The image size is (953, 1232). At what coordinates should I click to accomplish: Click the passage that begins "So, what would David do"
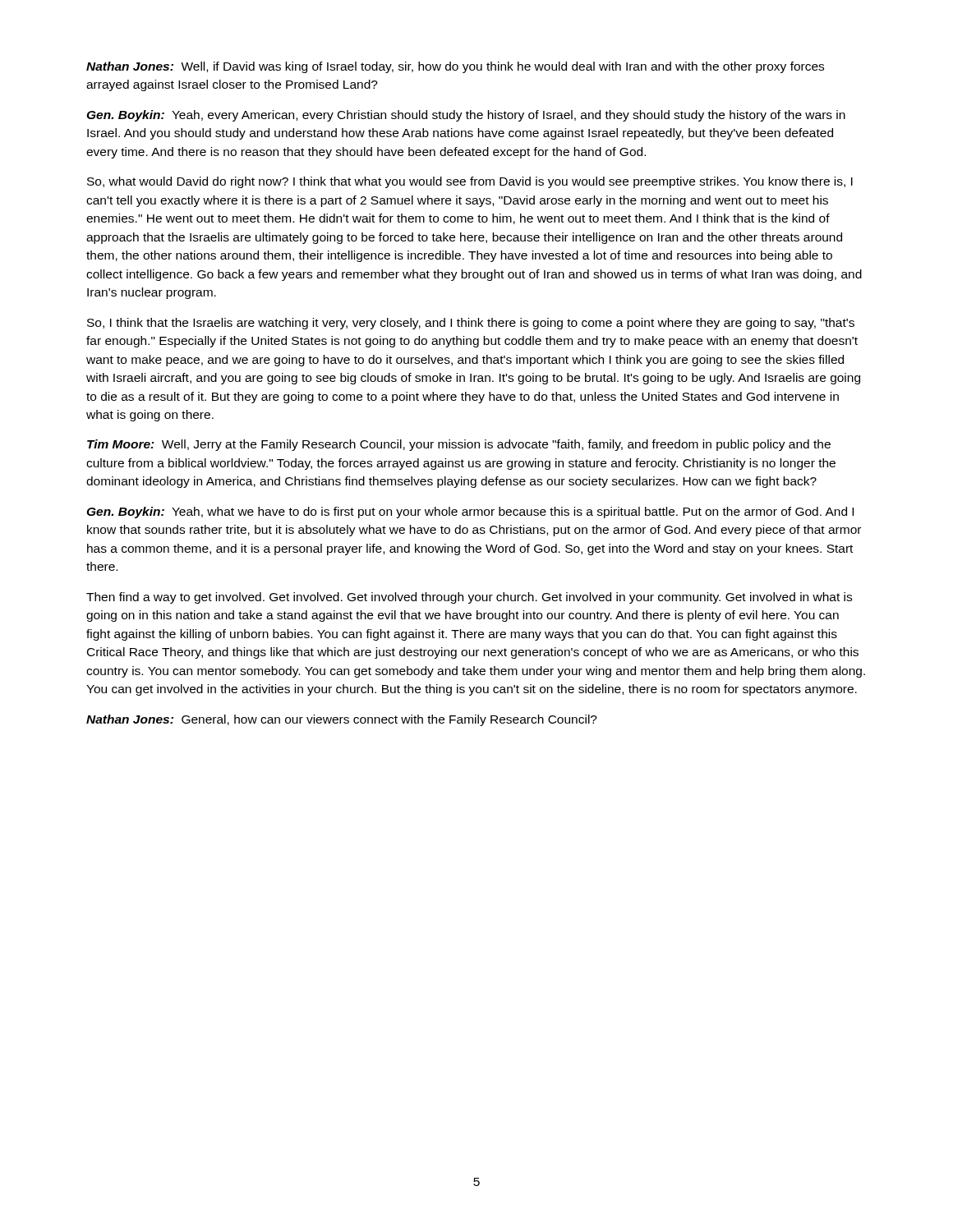pos(474,237)
